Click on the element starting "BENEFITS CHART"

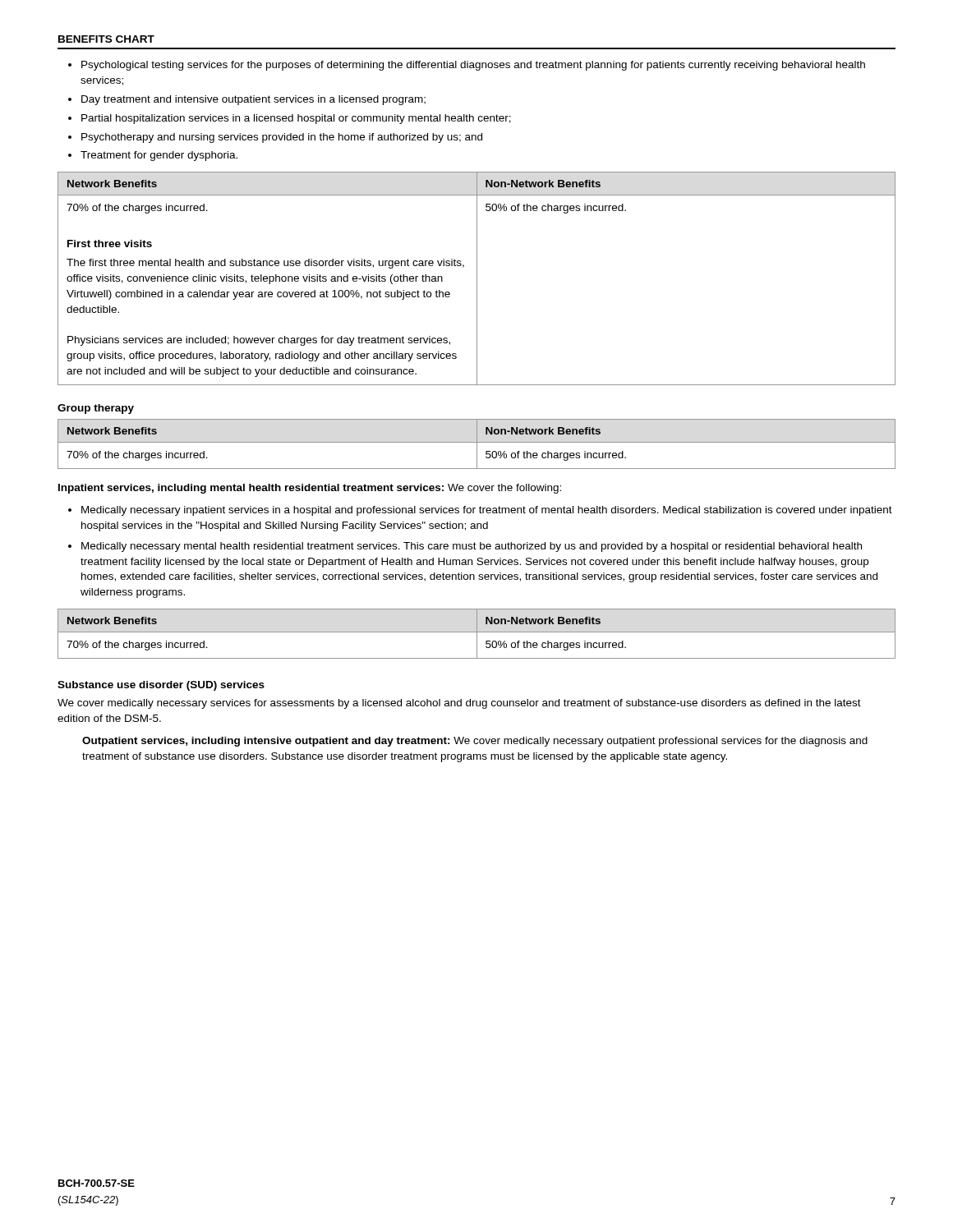106,39
